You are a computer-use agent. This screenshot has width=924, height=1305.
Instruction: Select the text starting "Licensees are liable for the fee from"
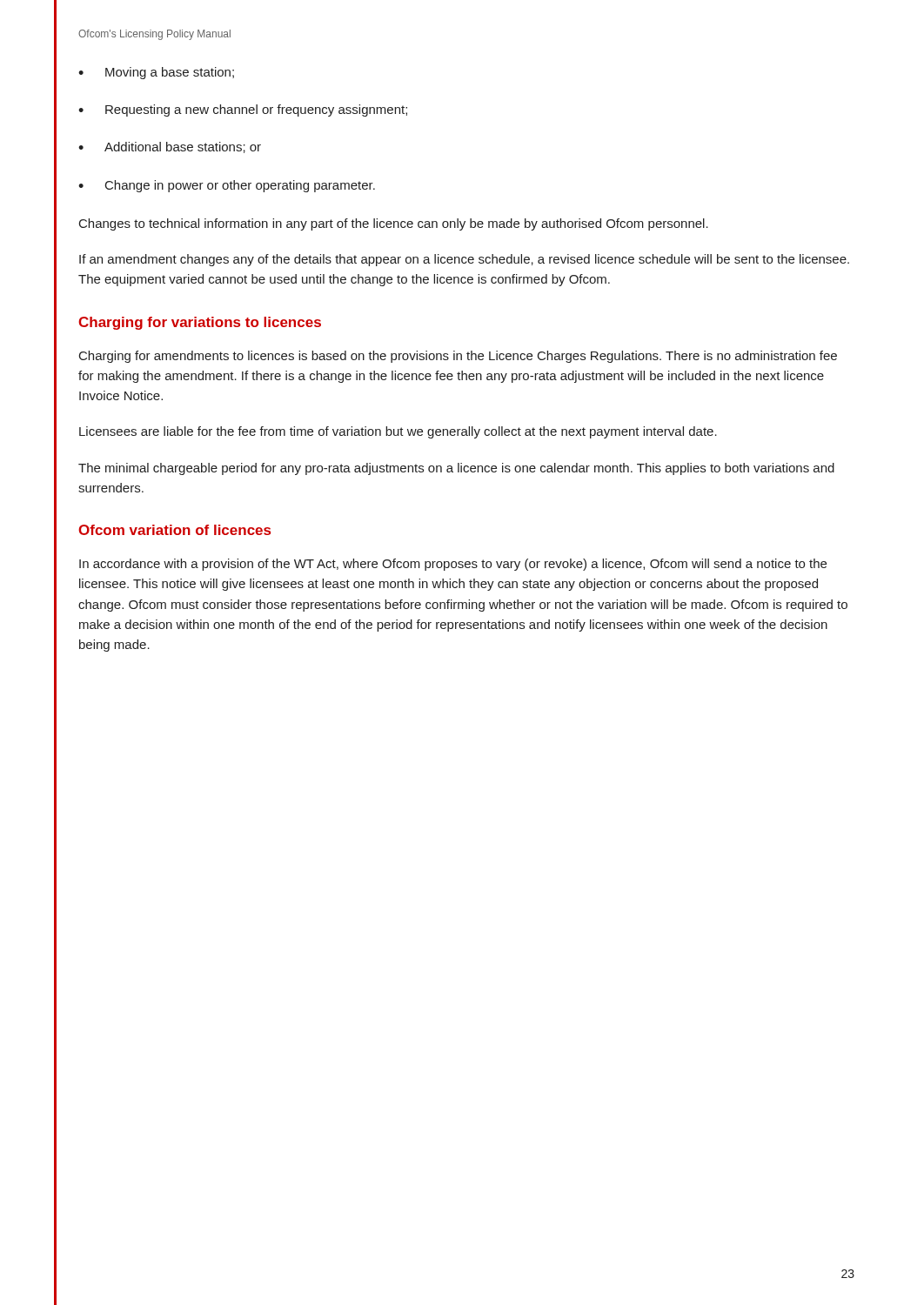pos(398,431)
